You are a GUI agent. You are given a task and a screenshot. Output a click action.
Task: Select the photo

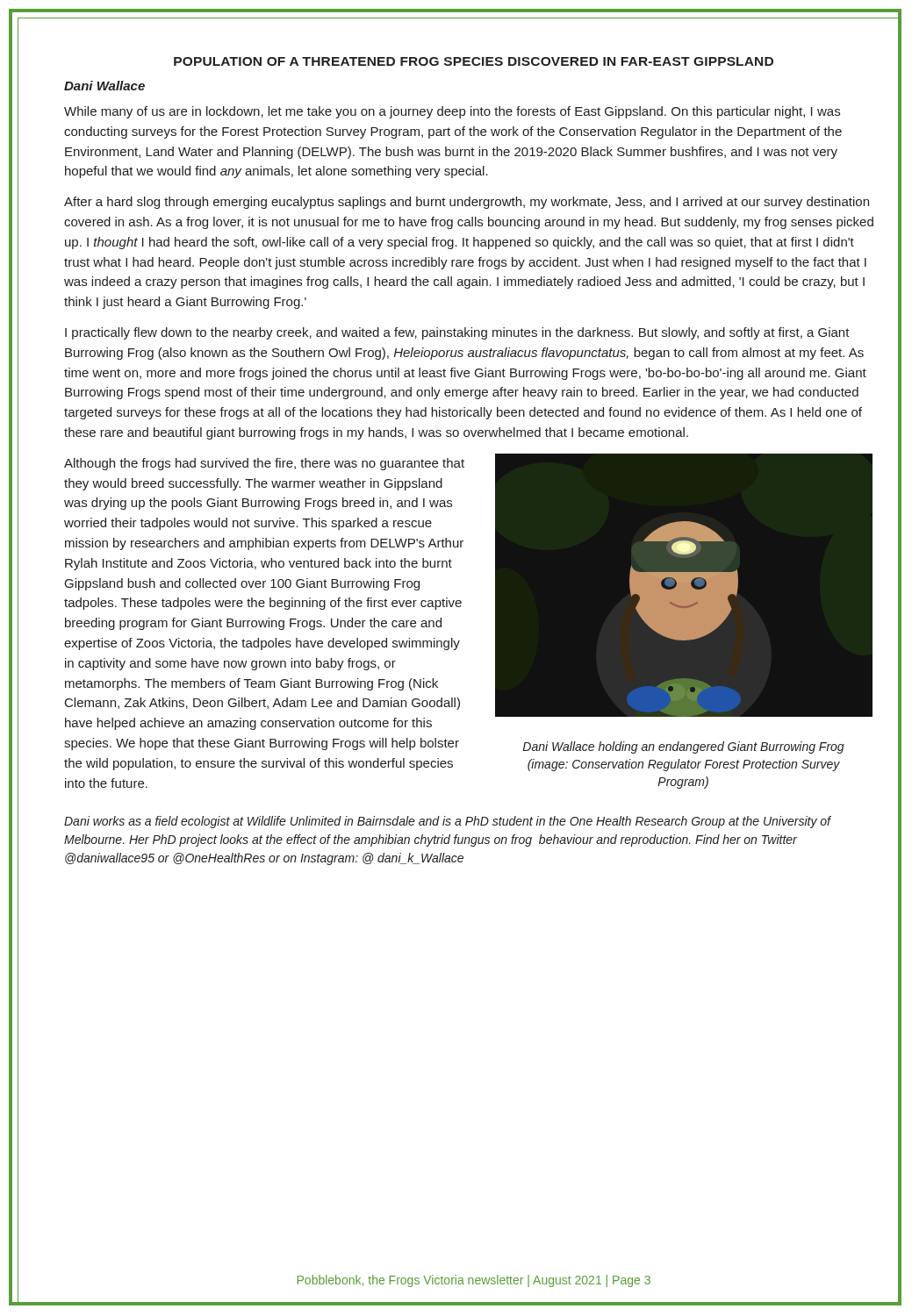683,586
